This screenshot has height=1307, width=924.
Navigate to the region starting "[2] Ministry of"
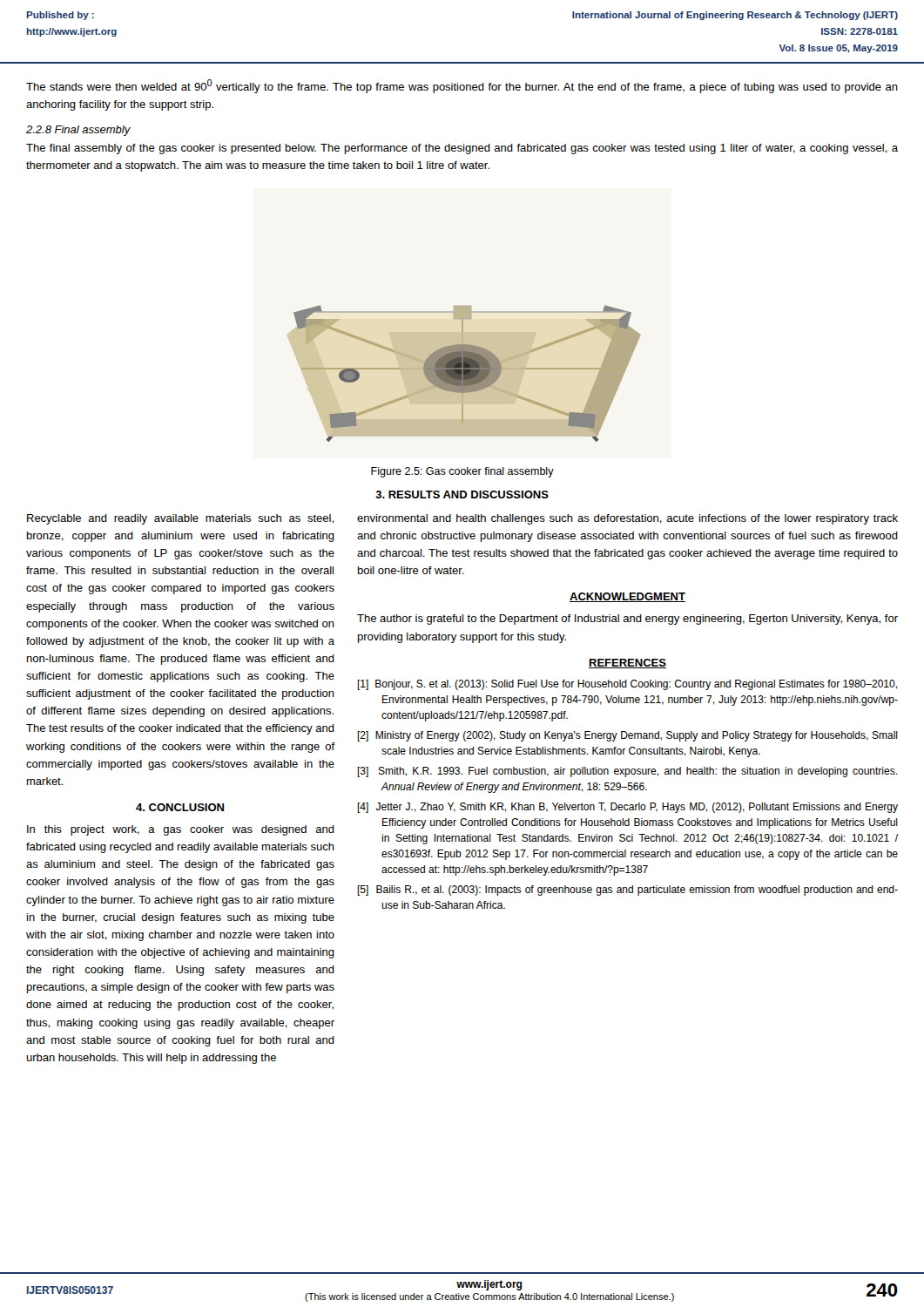click(x=627, y=743)
